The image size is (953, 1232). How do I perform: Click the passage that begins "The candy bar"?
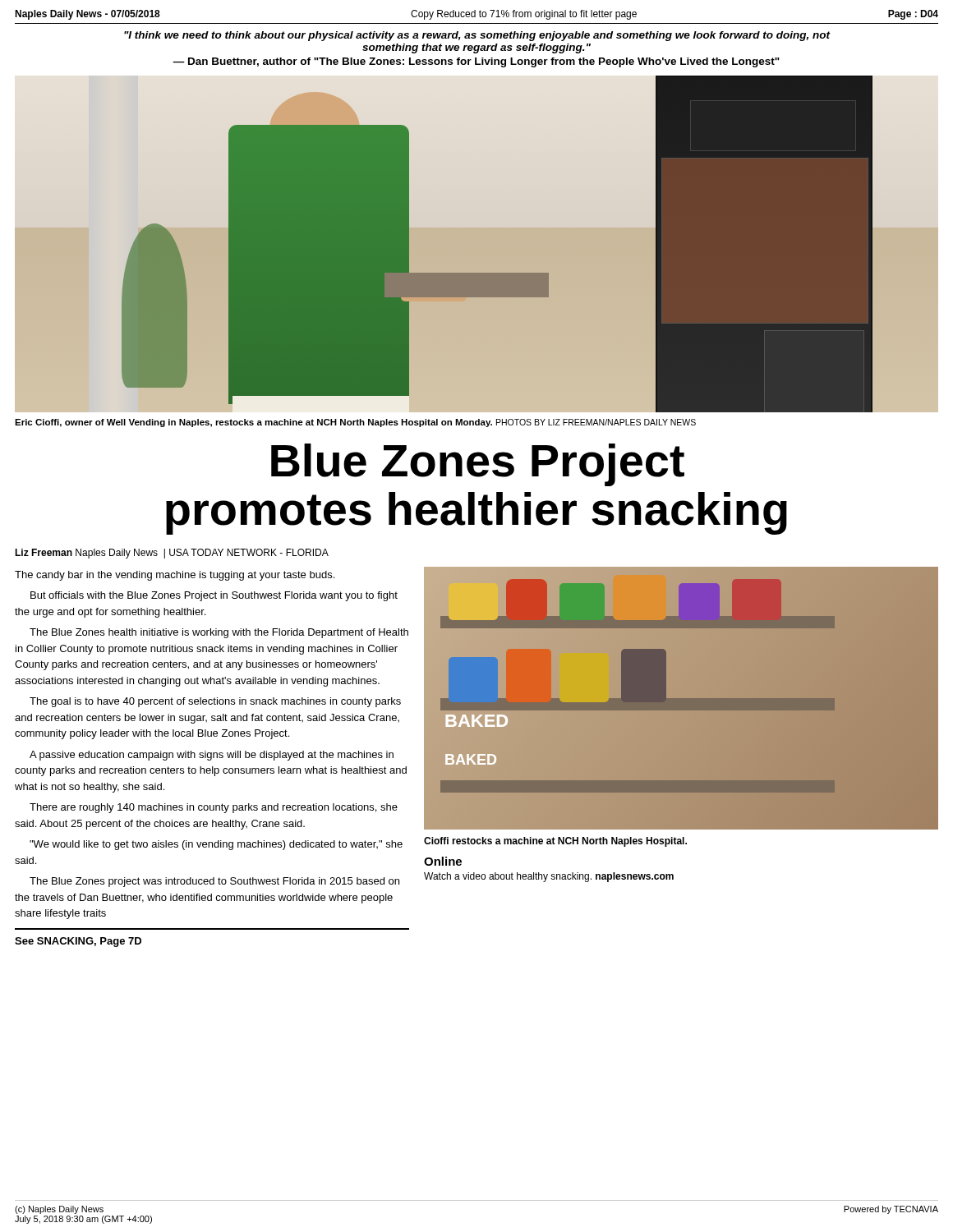click(x=212, y=744)
